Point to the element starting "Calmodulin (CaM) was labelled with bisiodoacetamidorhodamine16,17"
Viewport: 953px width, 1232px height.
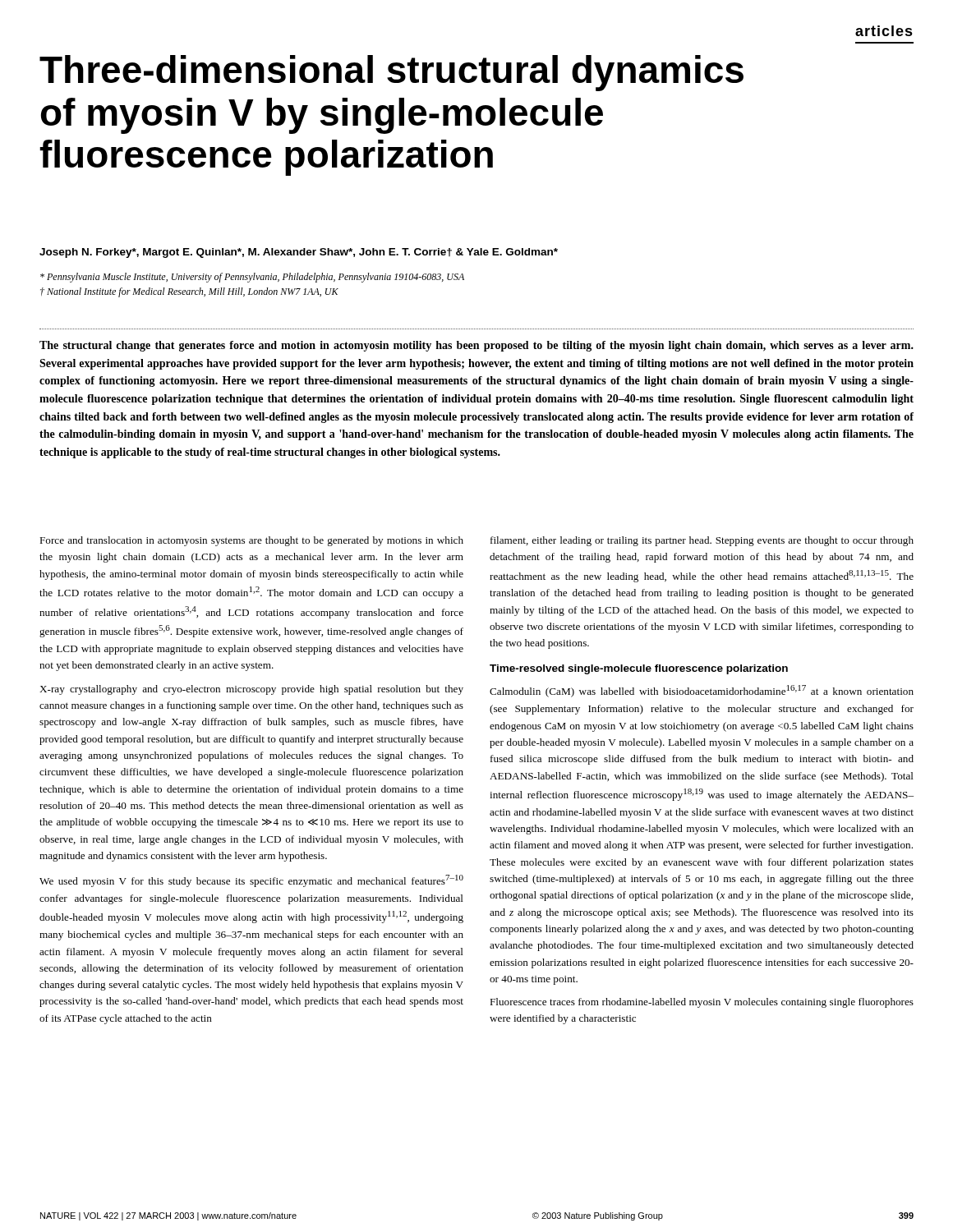(x=702, y=854)
